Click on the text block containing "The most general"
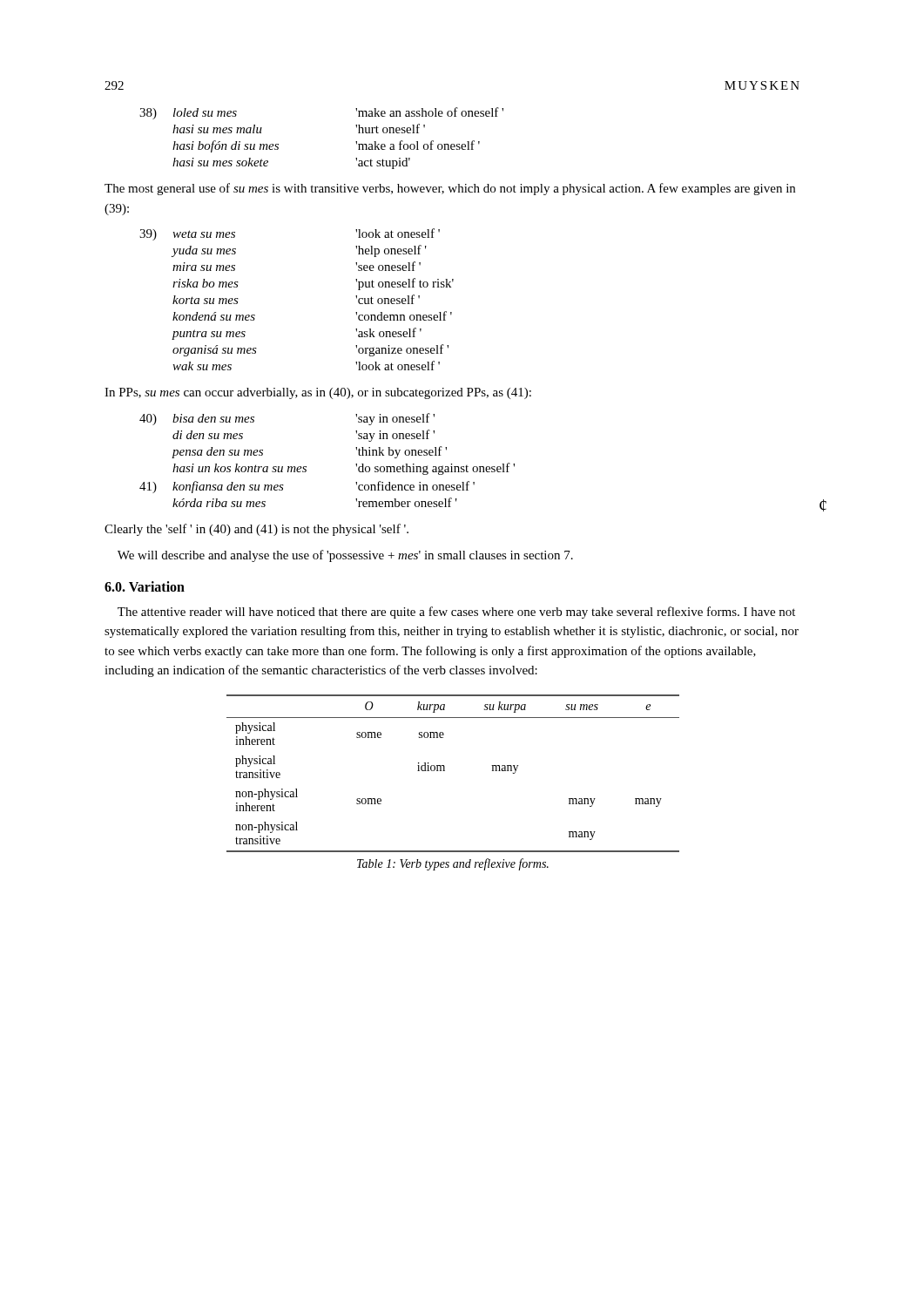The image size is (924, 1307). [x=453, y=198]
